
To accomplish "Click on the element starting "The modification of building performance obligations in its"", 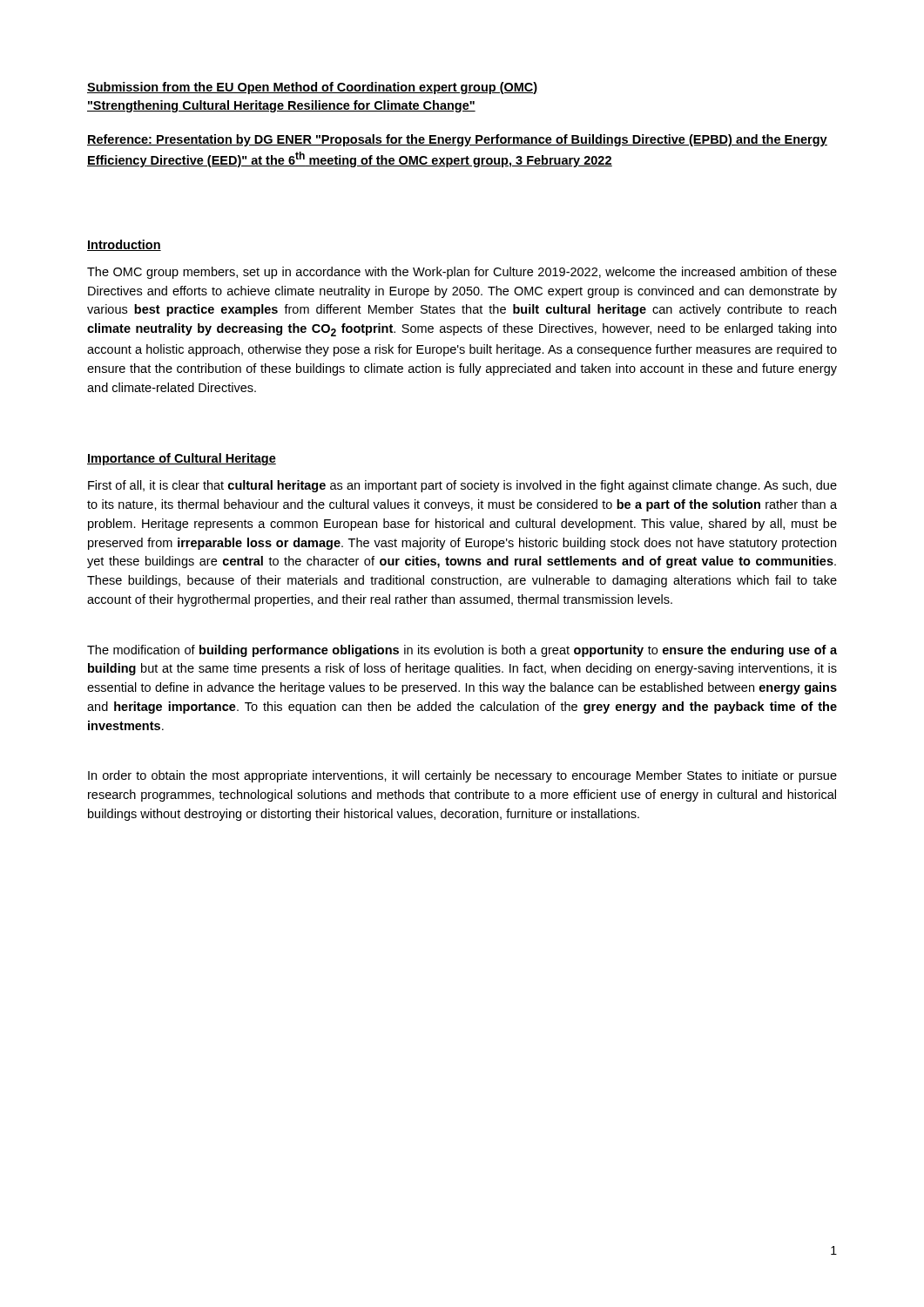I will (462, 688).
